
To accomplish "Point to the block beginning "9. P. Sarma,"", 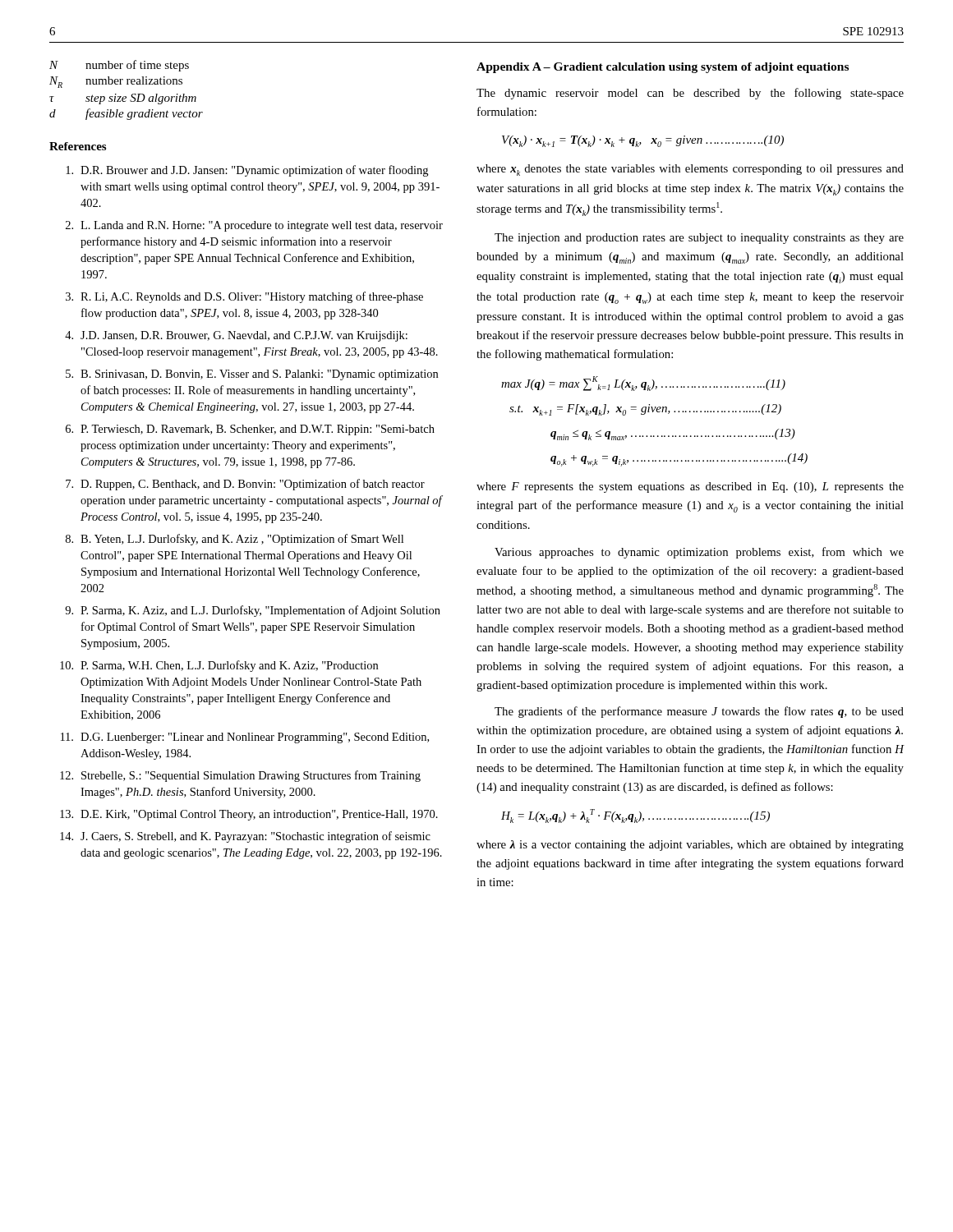I will coord(246,627).
